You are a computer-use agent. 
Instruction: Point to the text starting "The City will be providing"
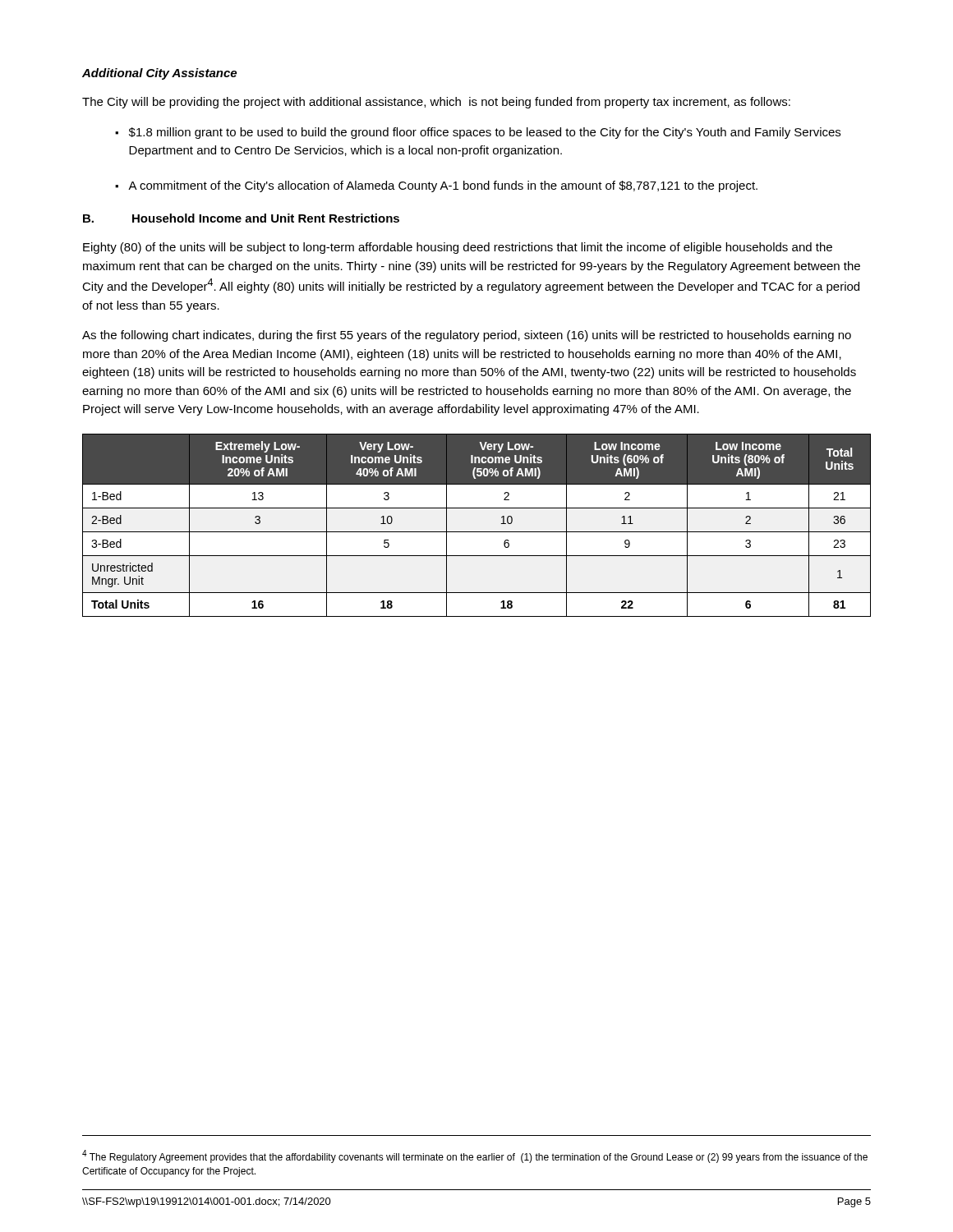tap(437, 101)
